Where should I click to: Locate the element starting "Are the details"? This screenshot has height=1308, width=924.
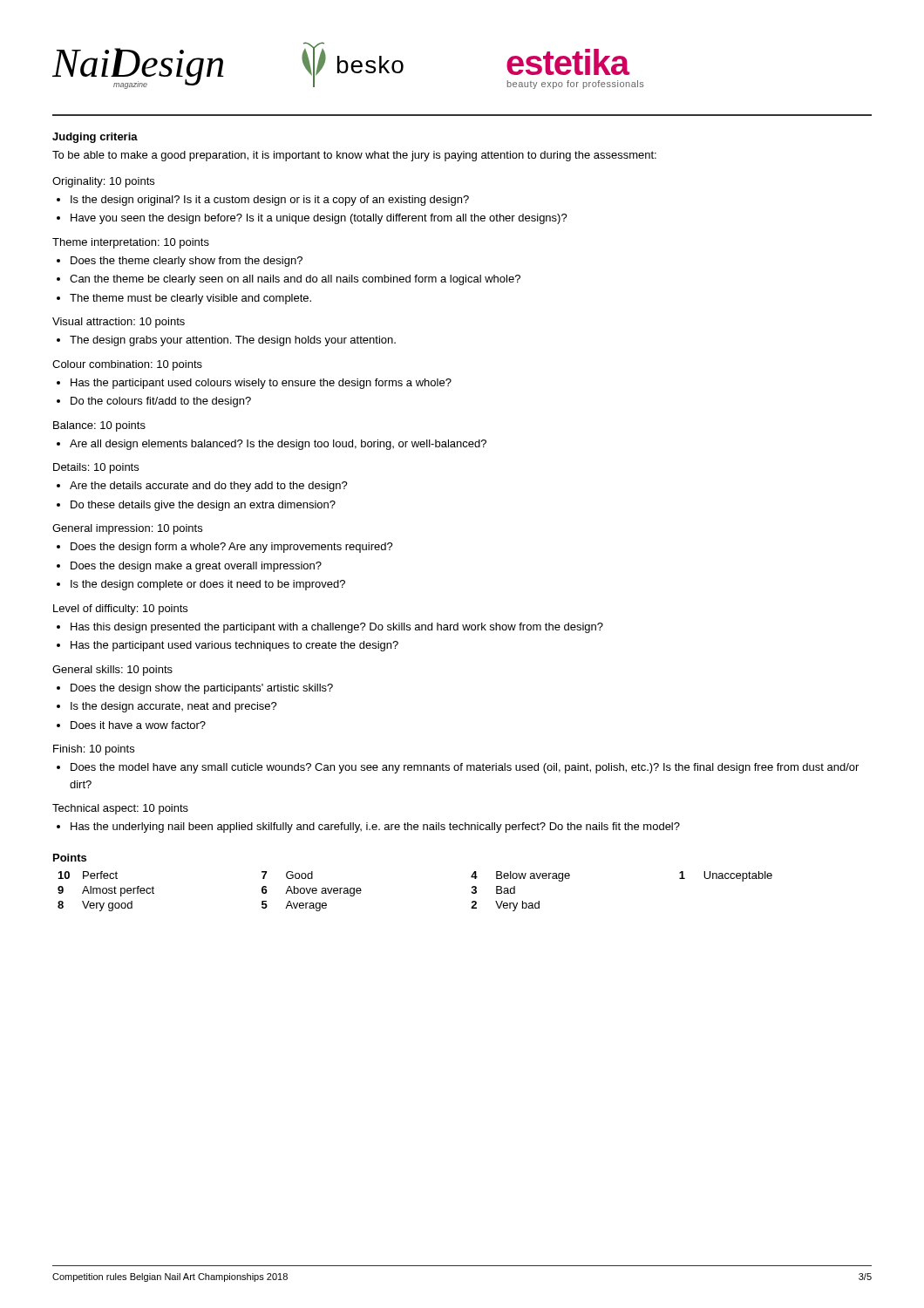[x=202, y=487]
